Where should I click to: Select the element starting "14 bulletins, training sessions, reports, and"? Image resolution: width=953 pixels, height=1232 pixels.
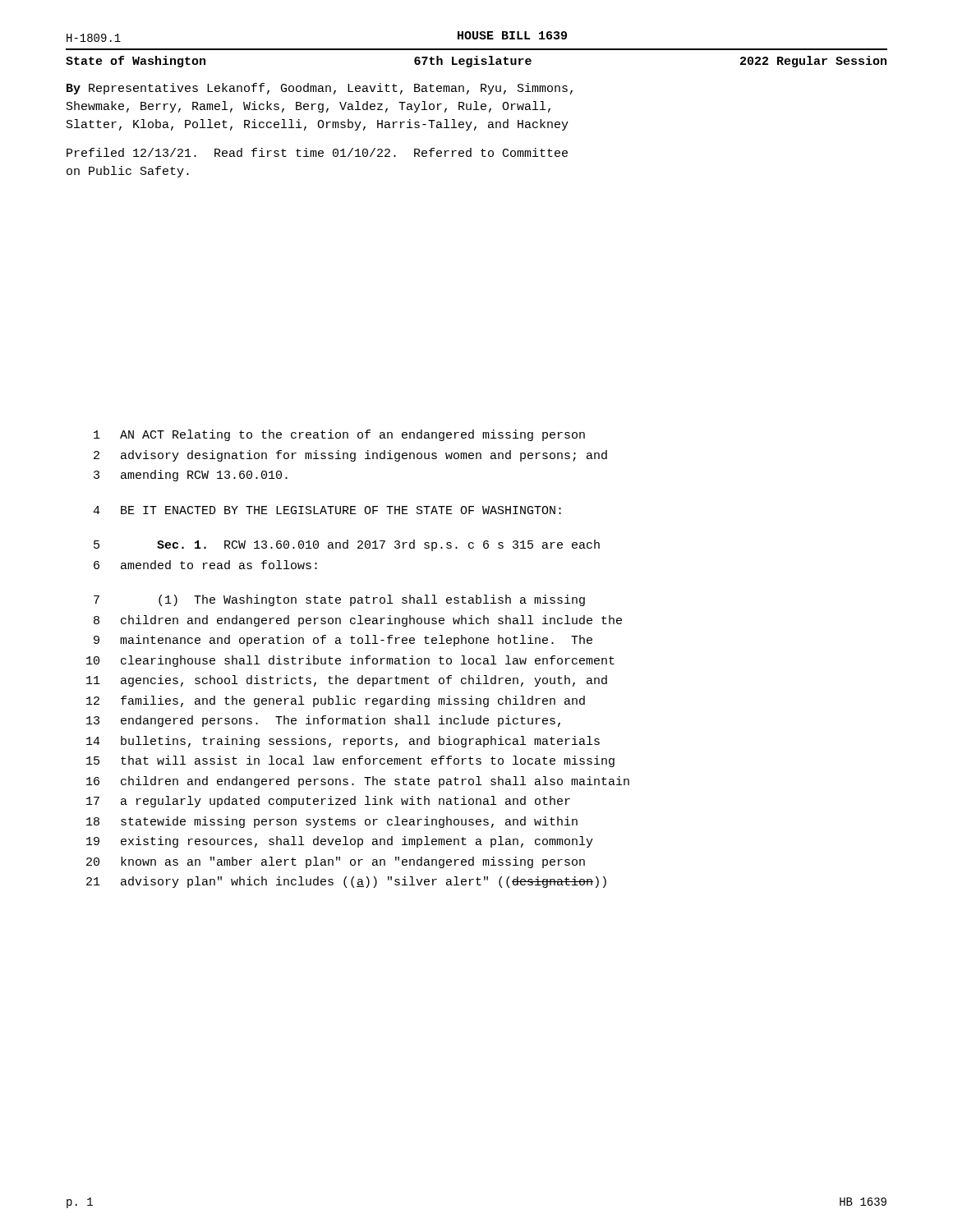(x=476, y=742)
